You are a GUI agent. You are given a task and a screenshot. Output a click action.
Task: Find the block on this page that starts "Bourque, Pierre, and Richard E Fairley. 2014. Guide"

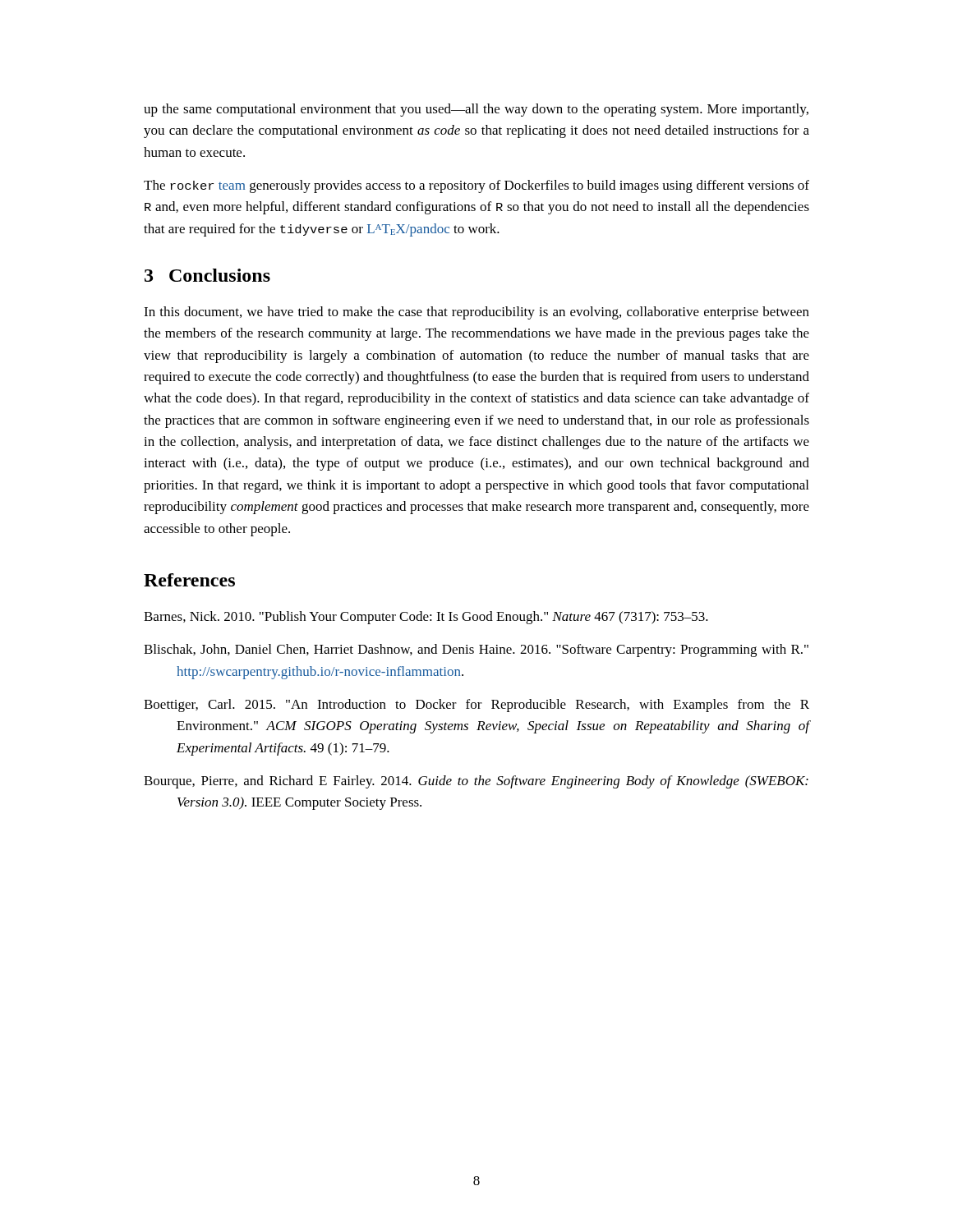pos(476,792)
